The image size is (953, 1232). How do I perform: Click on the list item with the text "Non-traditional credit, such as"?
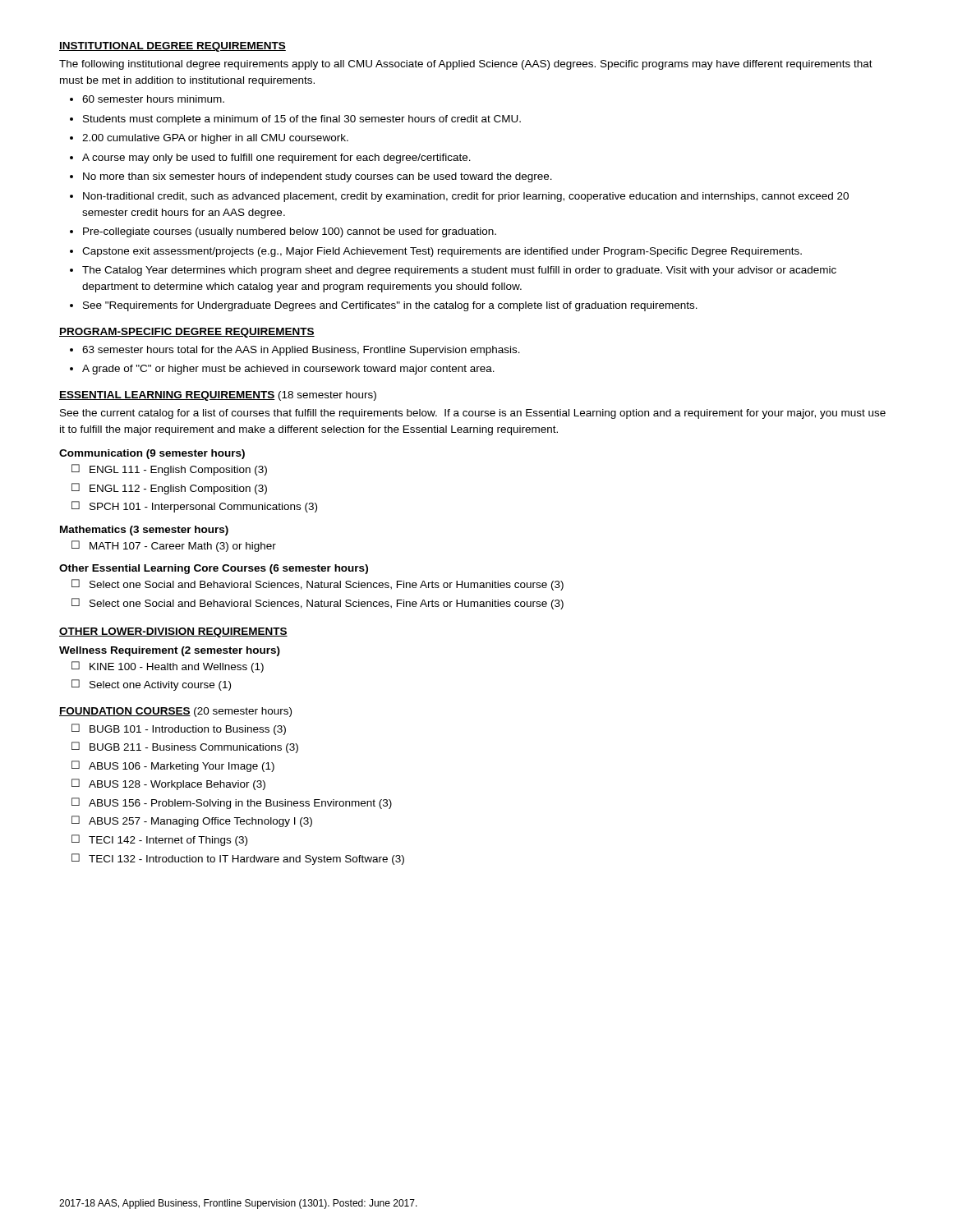(x=466, y=204)
